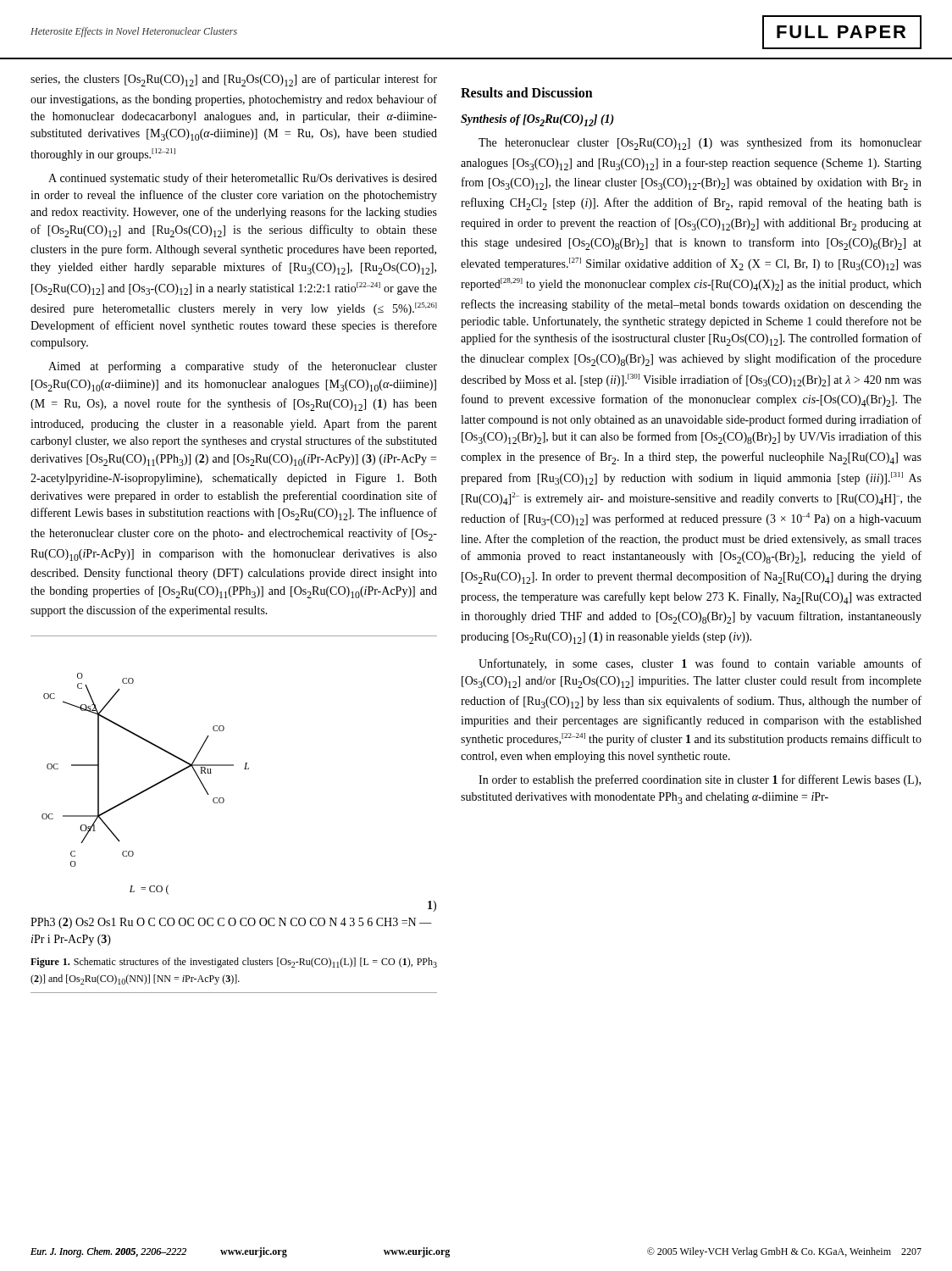Select the illustration
Viewport: 952px width, 1271px height.
coord(234,814)
